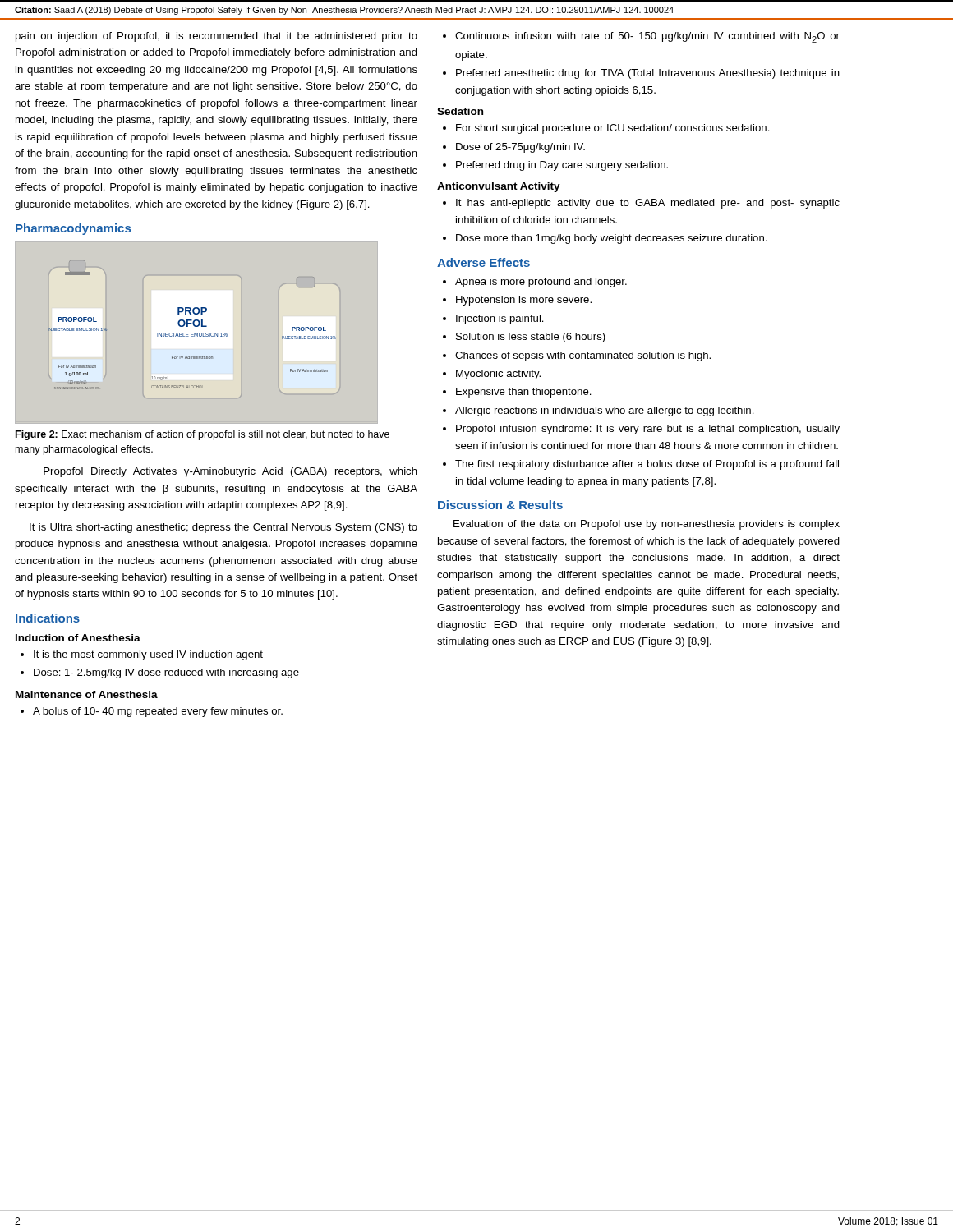Select the element starting "Propofol Directly Activates γ-Aminobutyric Acid (GABA) receptors, which"
The width and height of the screenshot is (953, 1232).
click(216, 488)
